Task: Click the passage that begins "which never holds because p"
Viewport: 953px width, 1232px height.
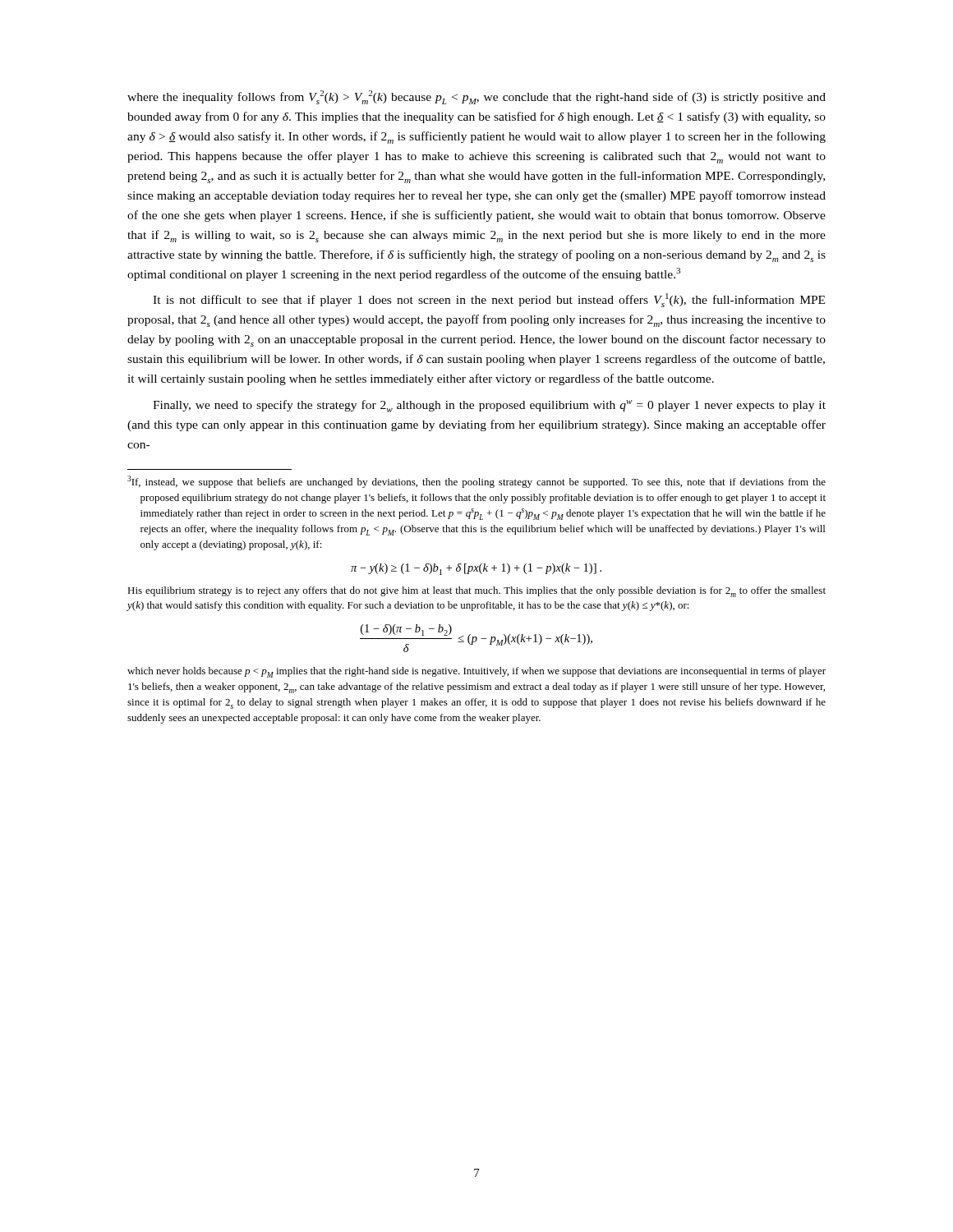Action: [x=476, y=694]
